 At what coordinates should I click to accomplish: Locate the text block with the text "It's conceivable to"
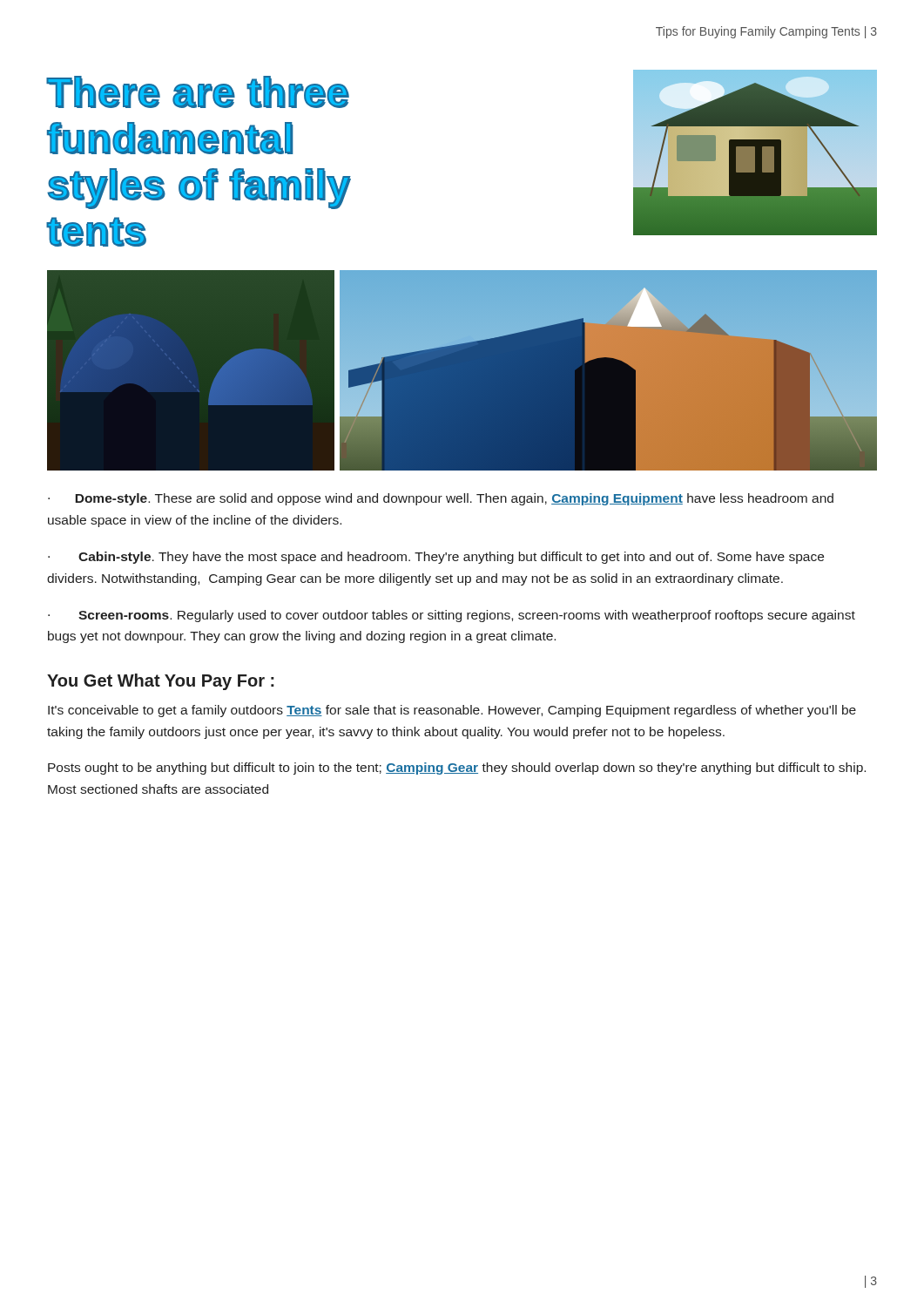452,721
